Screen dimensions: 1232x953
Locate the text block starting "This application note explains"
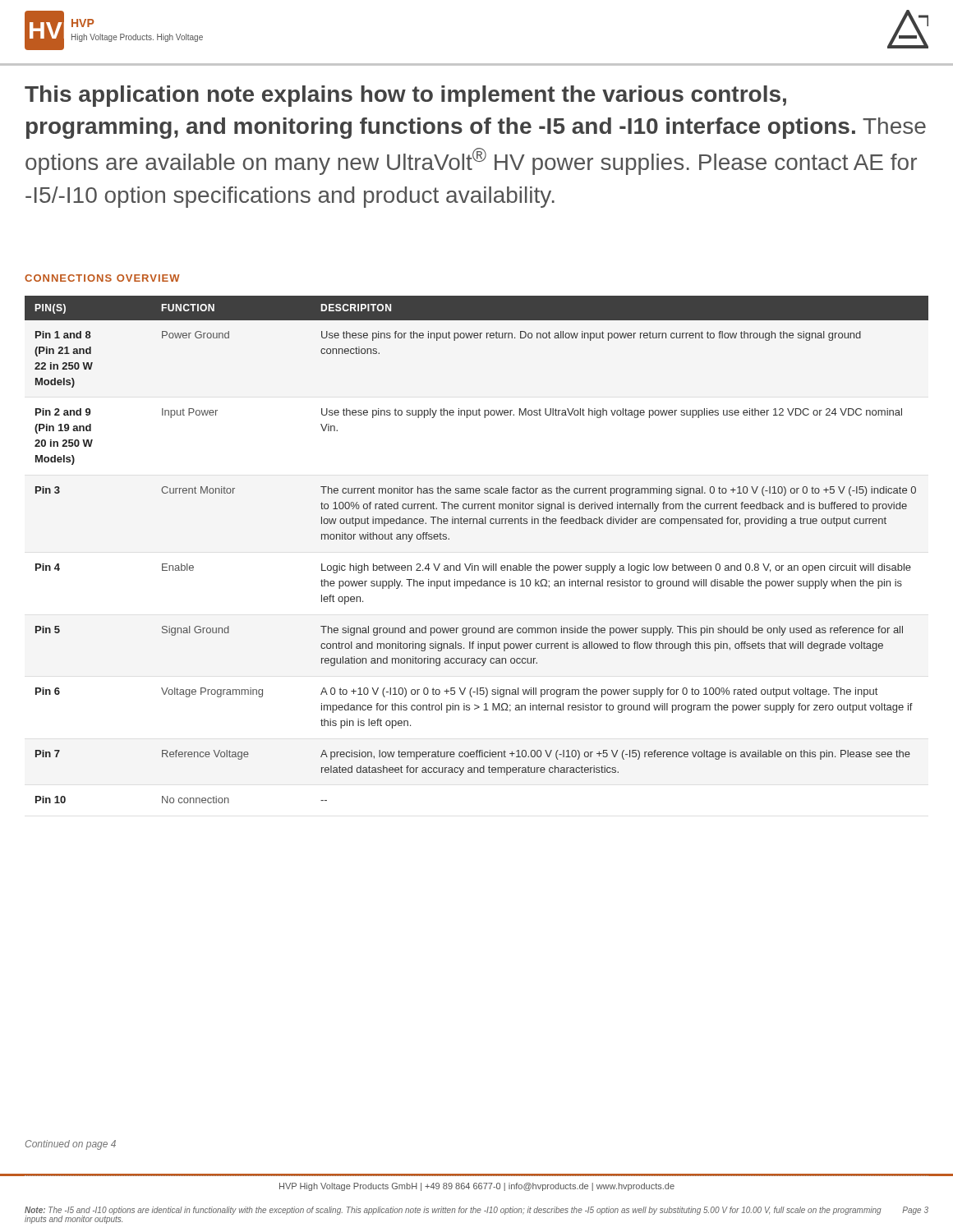coord(476,145)
